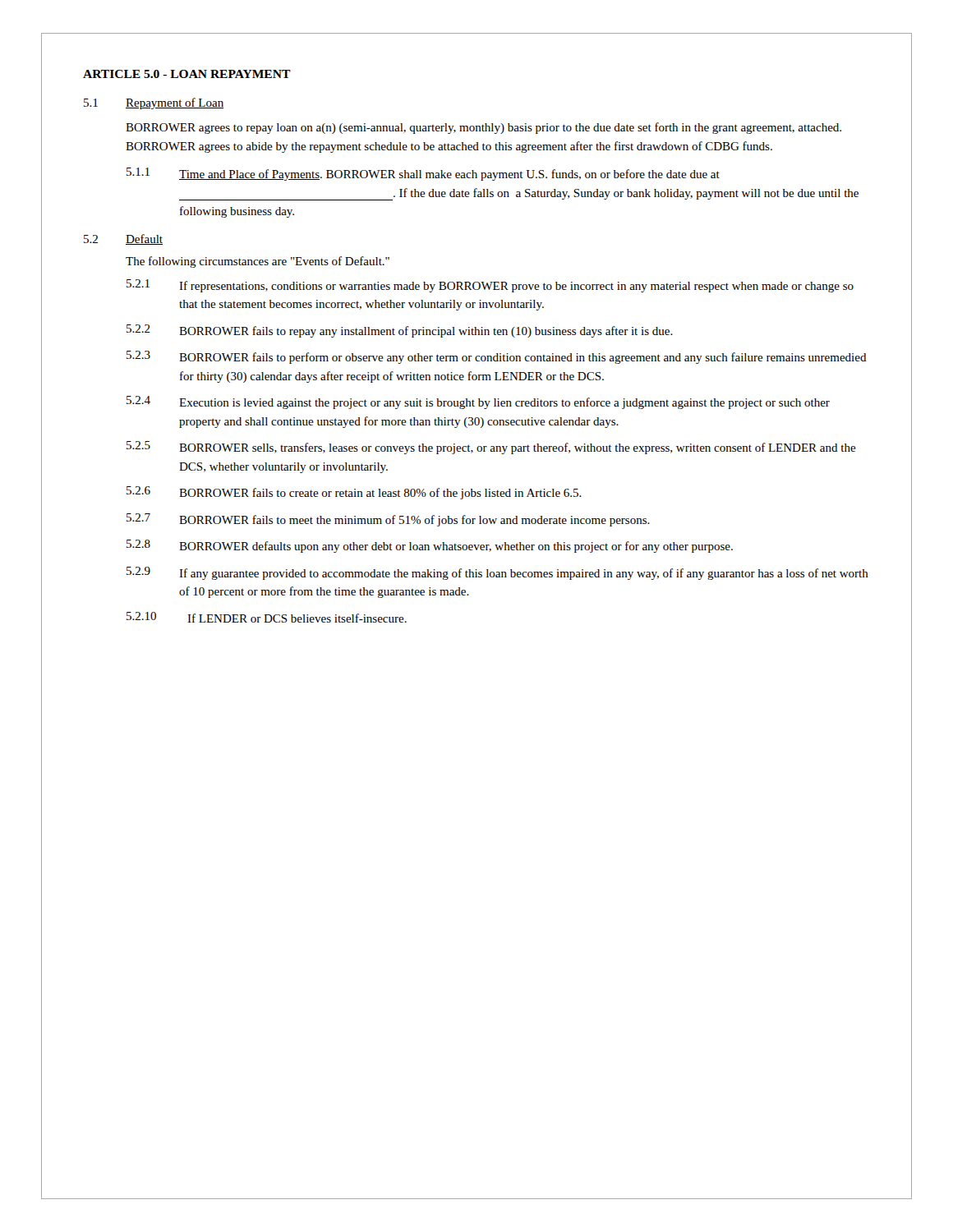Find the list item that reads "5.2.4 Execution is levied"
This screenshot has width=953, height=1232.
coord(498,412)
